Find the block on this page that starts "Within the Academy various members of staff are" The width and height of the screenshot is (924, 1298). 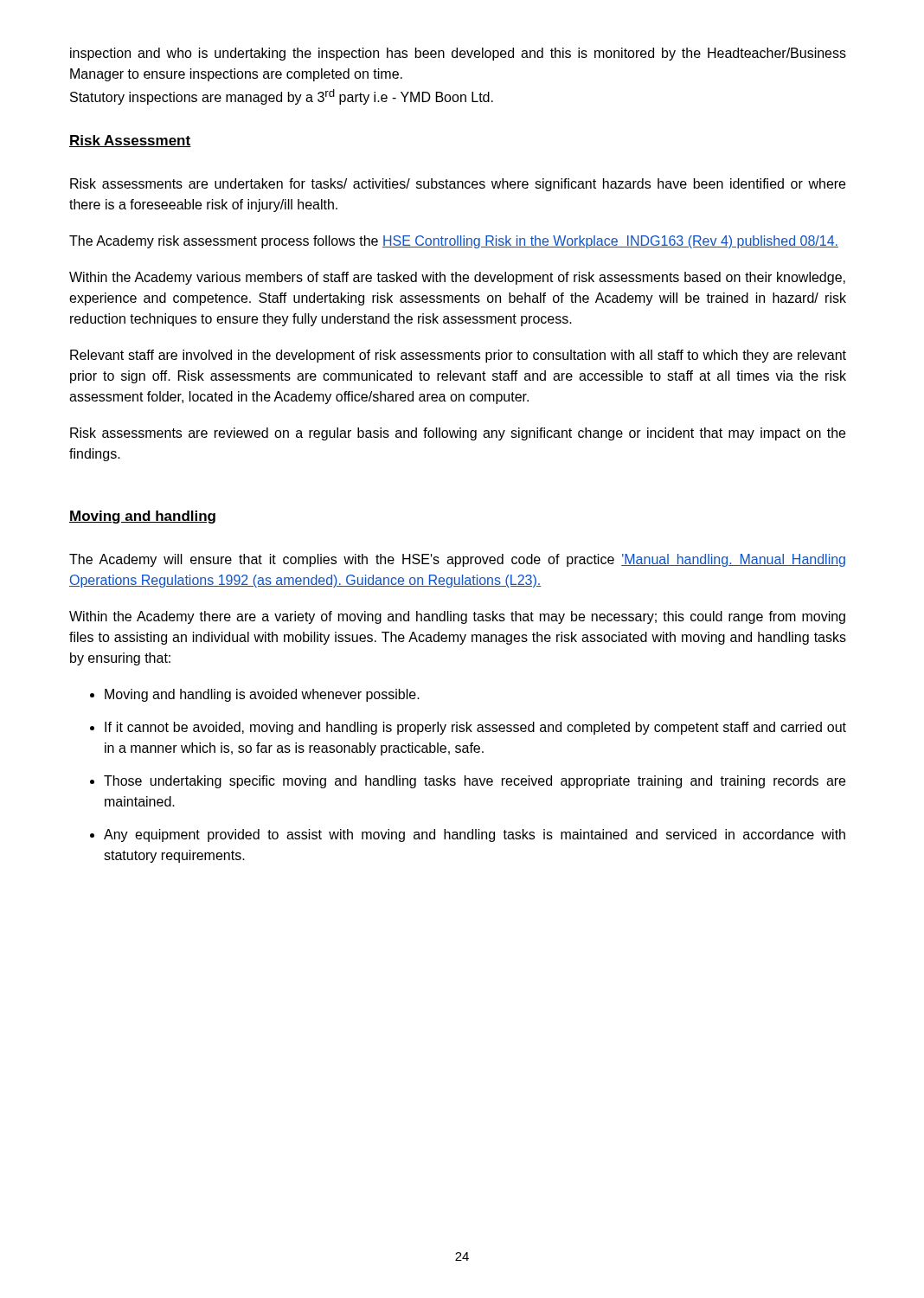coord(458,299)
